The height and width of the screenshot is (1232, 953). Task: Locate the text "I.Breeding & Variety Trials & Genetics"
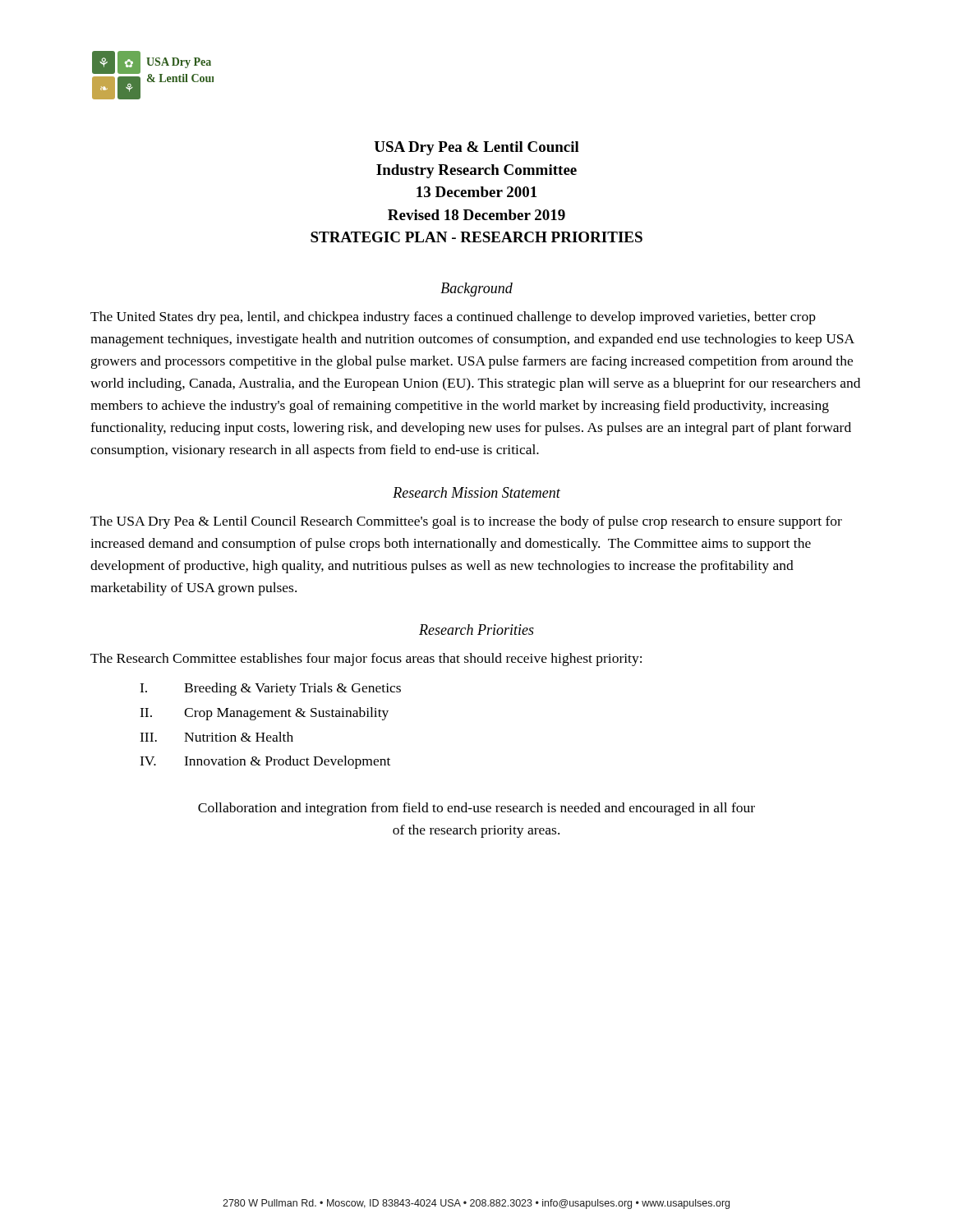(x=271, y=688)
